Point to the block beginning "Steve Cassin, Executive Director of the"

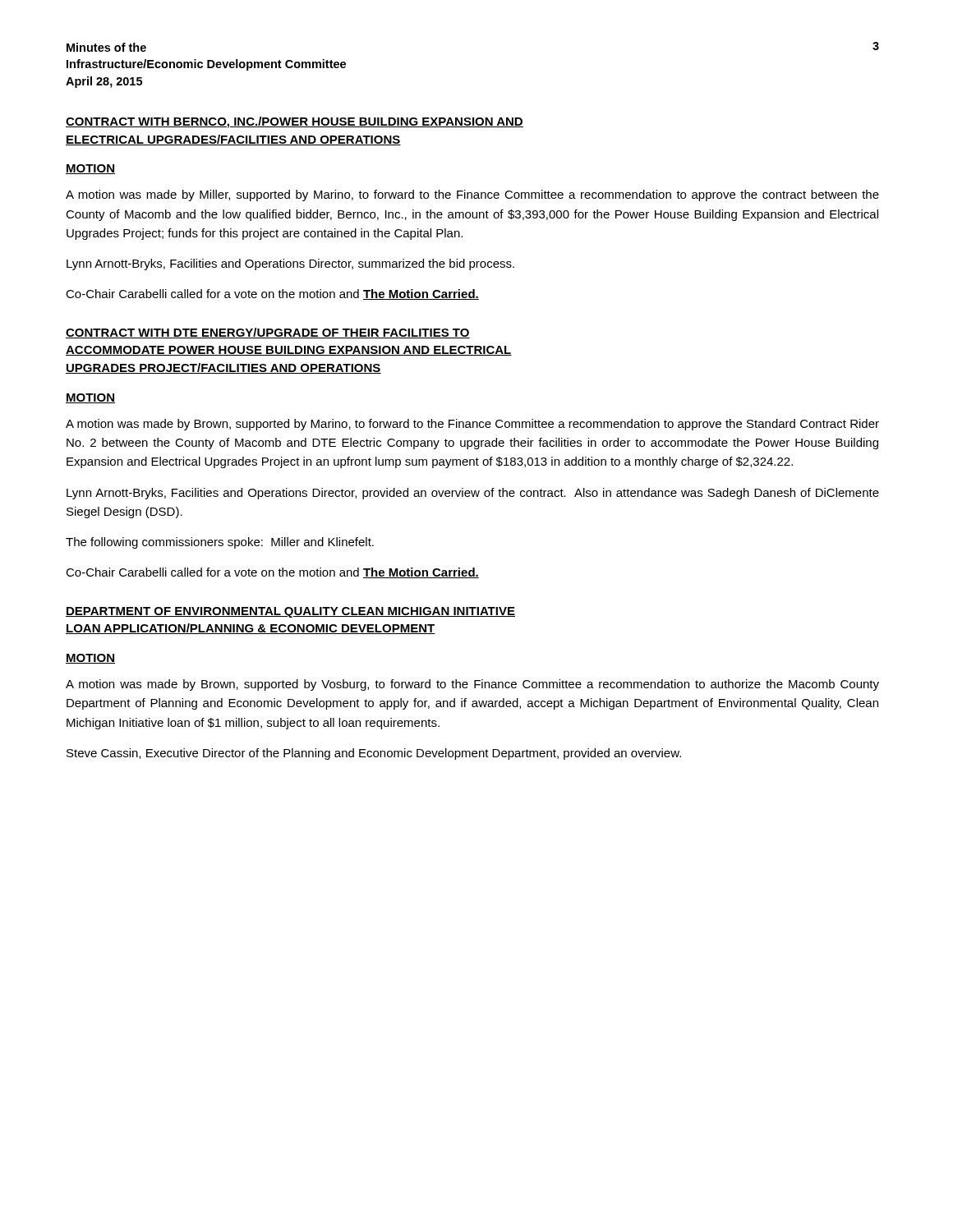tap(374, 753)
